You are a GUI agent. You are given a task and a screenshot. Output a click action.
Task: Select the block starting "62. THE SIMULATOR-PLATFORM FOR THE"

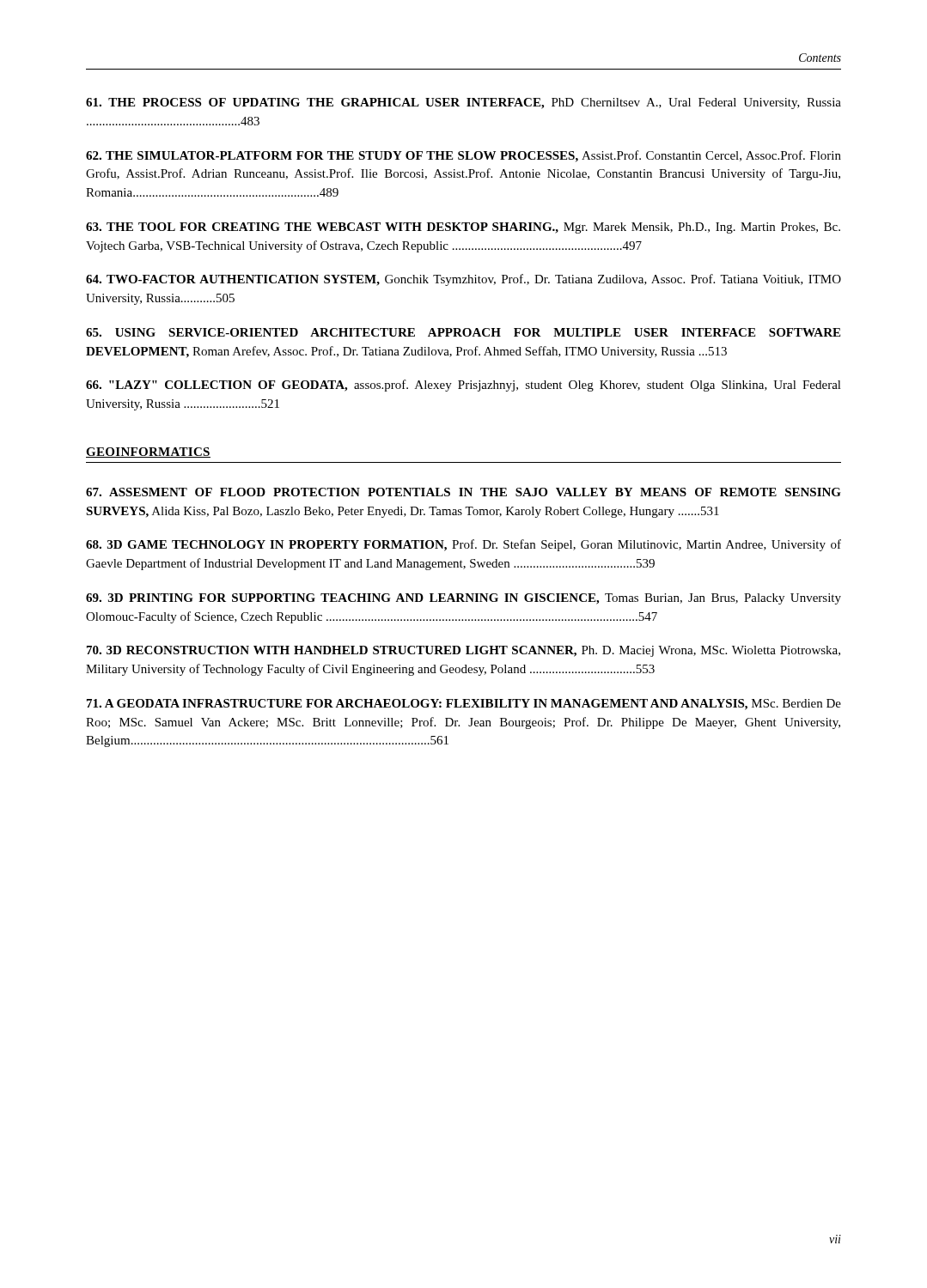click(464, 174)
